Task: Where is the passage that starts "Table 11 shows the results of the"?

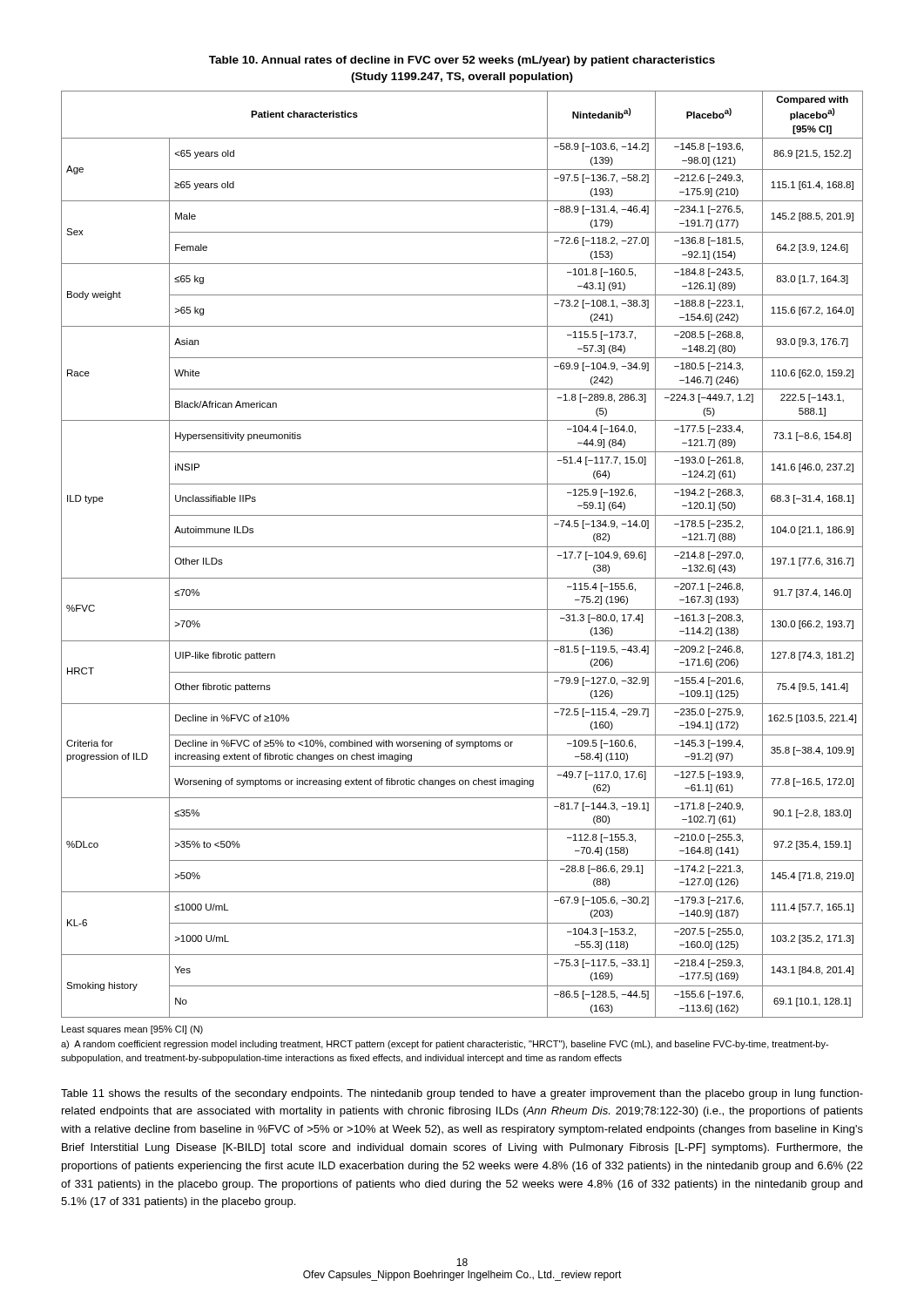Action: click(x=462, y=1147)
